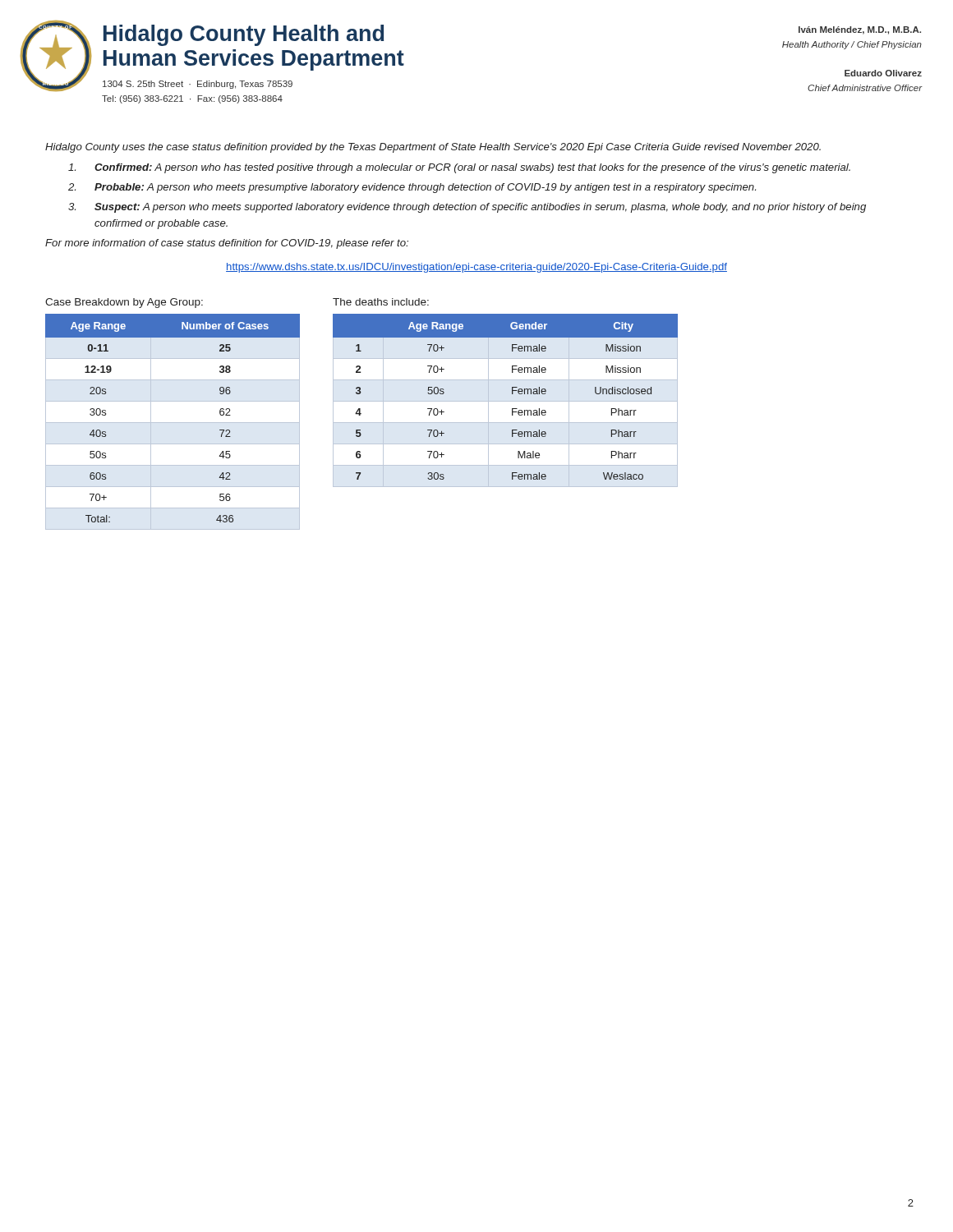
Task: Locate the block of text that opens with "For more information"
Action: (x=227, y=242)
